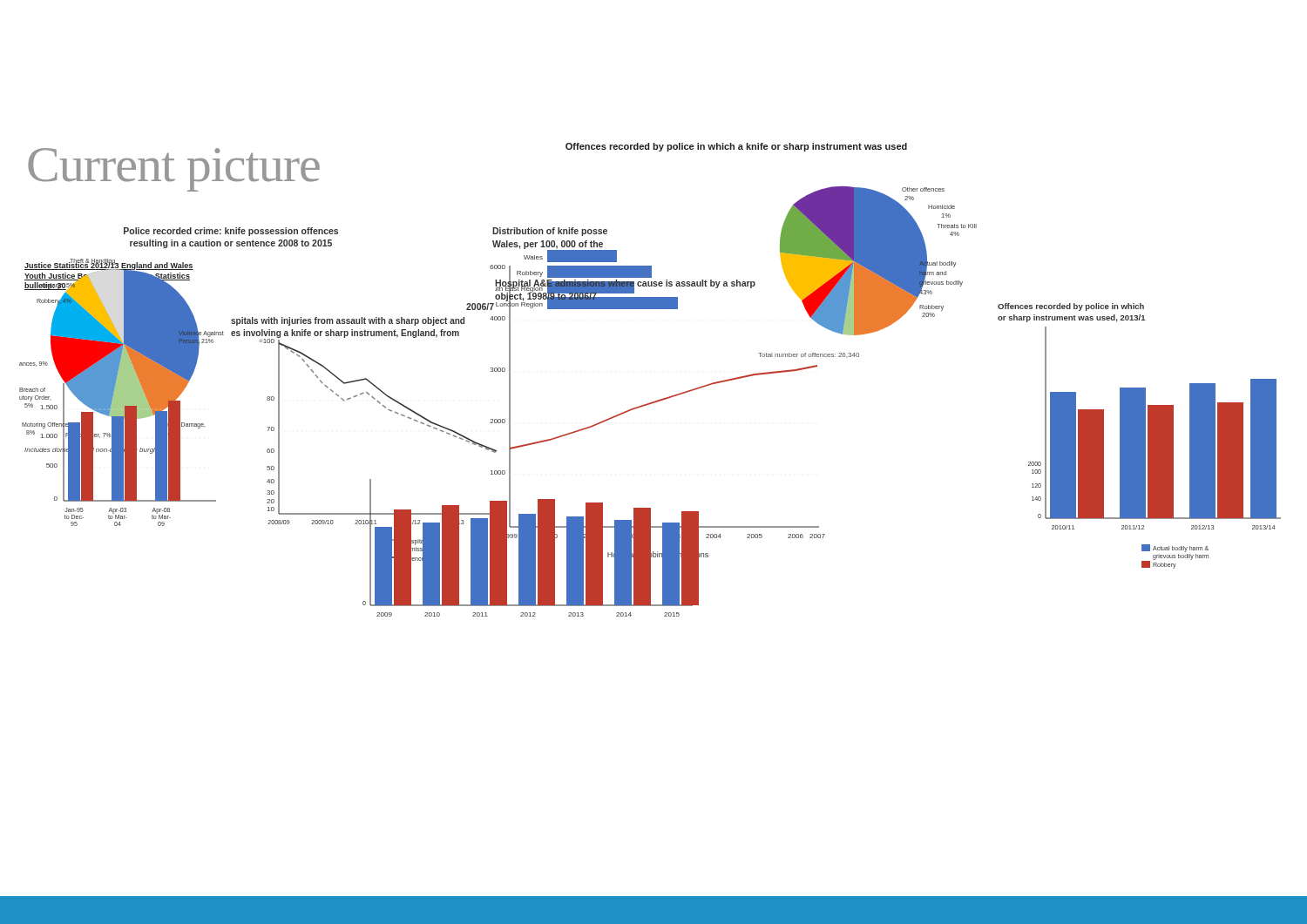Viewport: 1307px width, 924px height.
Task: Select the text block containing "Justice Statistics 2012/13 England"
Action: tap(109, 276)
